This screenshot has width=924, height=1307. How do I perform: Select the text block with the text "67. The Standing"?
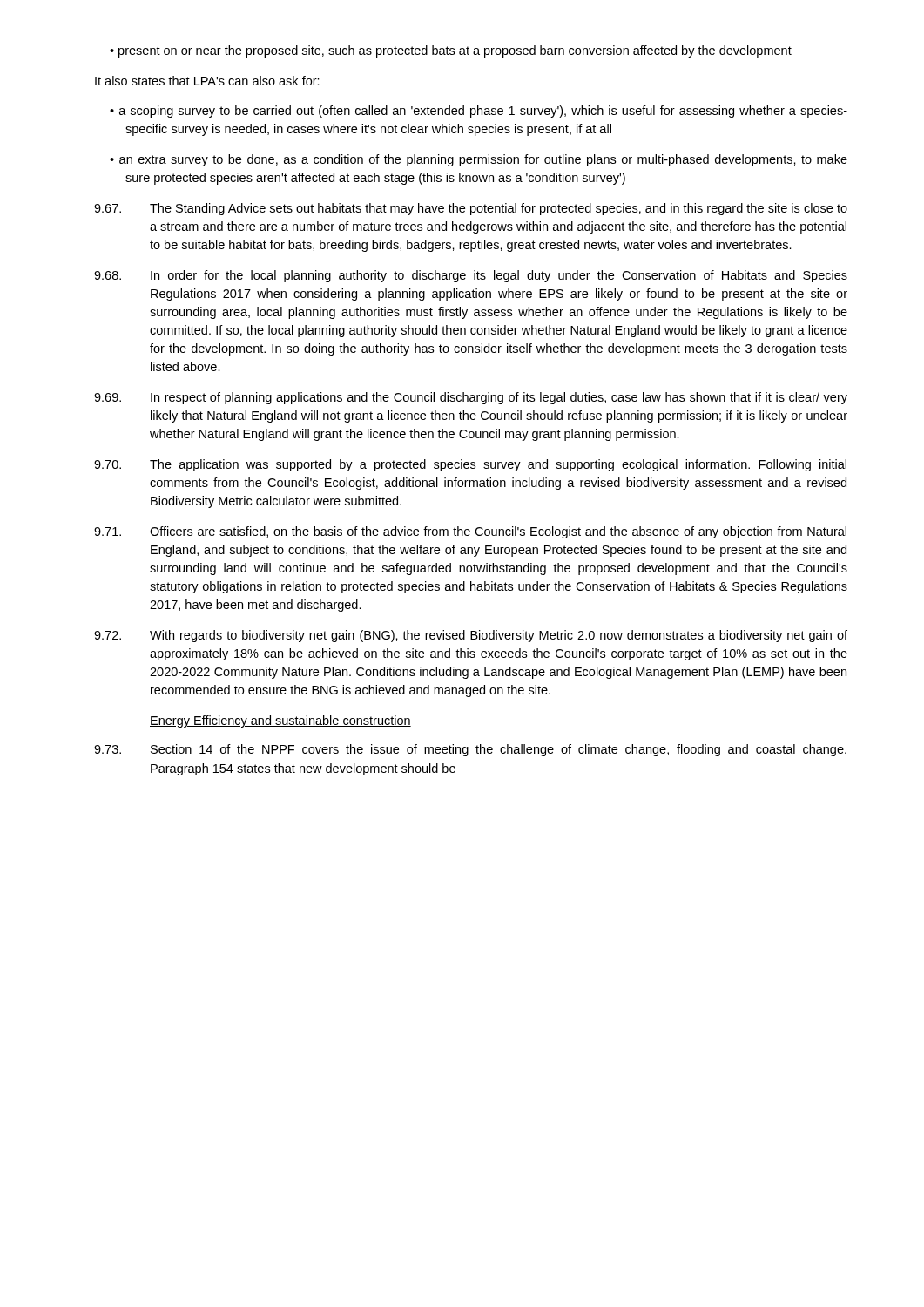(x=471, y=227)
